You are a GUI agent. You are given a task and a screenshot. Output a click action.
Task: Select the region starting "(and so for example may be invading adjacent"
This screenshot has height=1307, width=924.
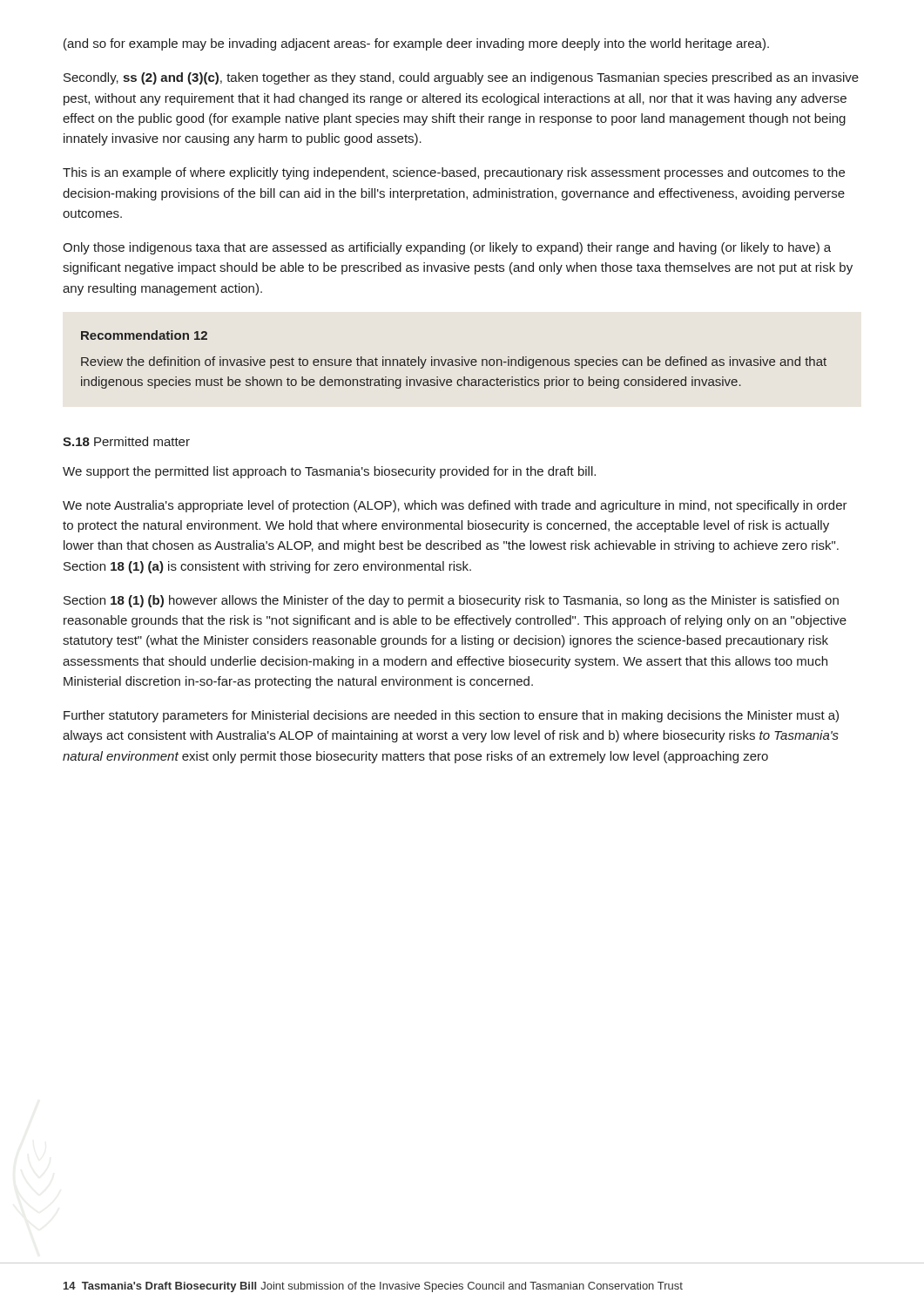pos(416,43)
